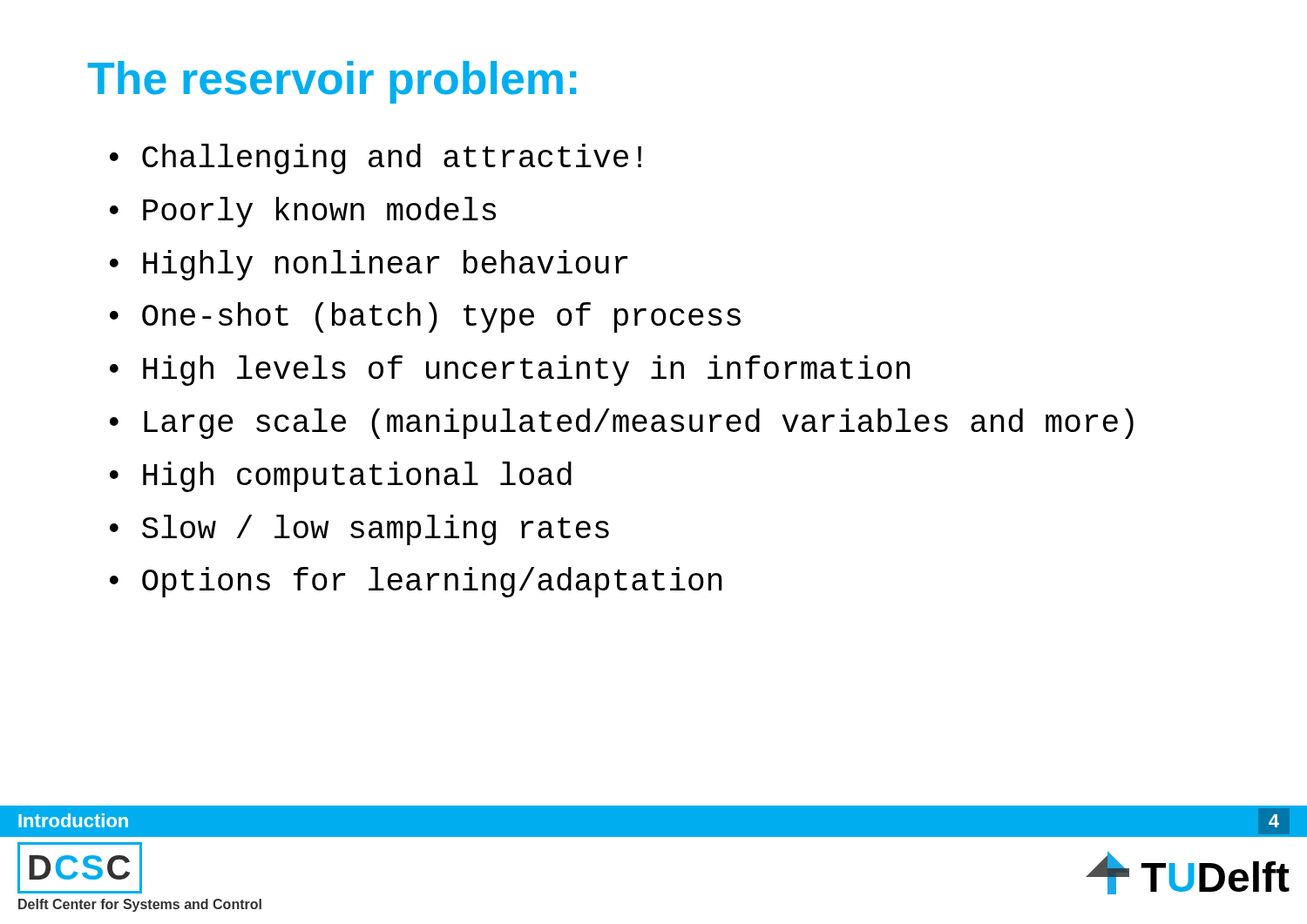Find "Slow / low sampling rates" on this page
The image size is (1307, 924).
(x=376, y=530)
